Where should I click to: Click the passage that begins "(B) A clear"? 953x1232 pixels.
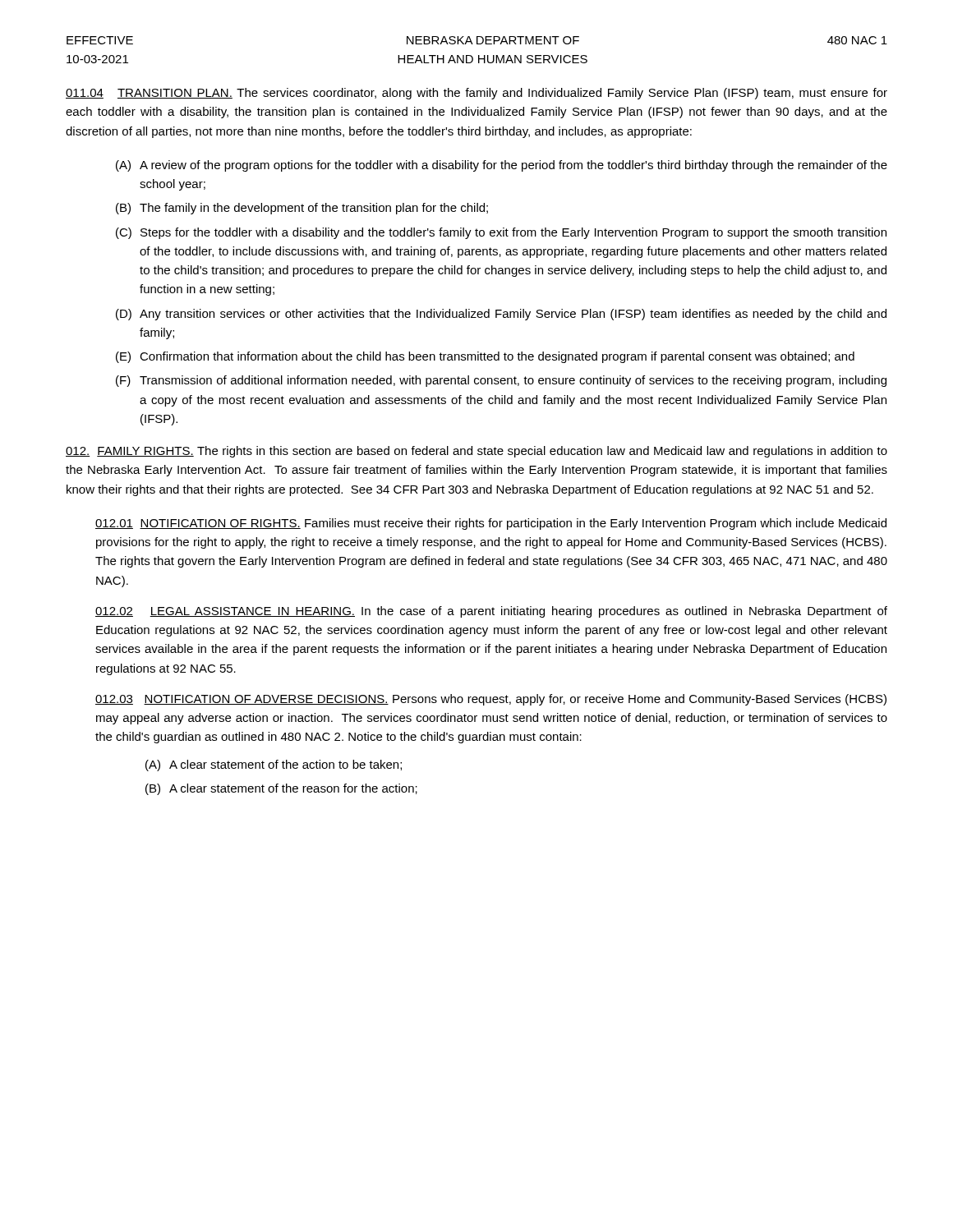[281, 789]
